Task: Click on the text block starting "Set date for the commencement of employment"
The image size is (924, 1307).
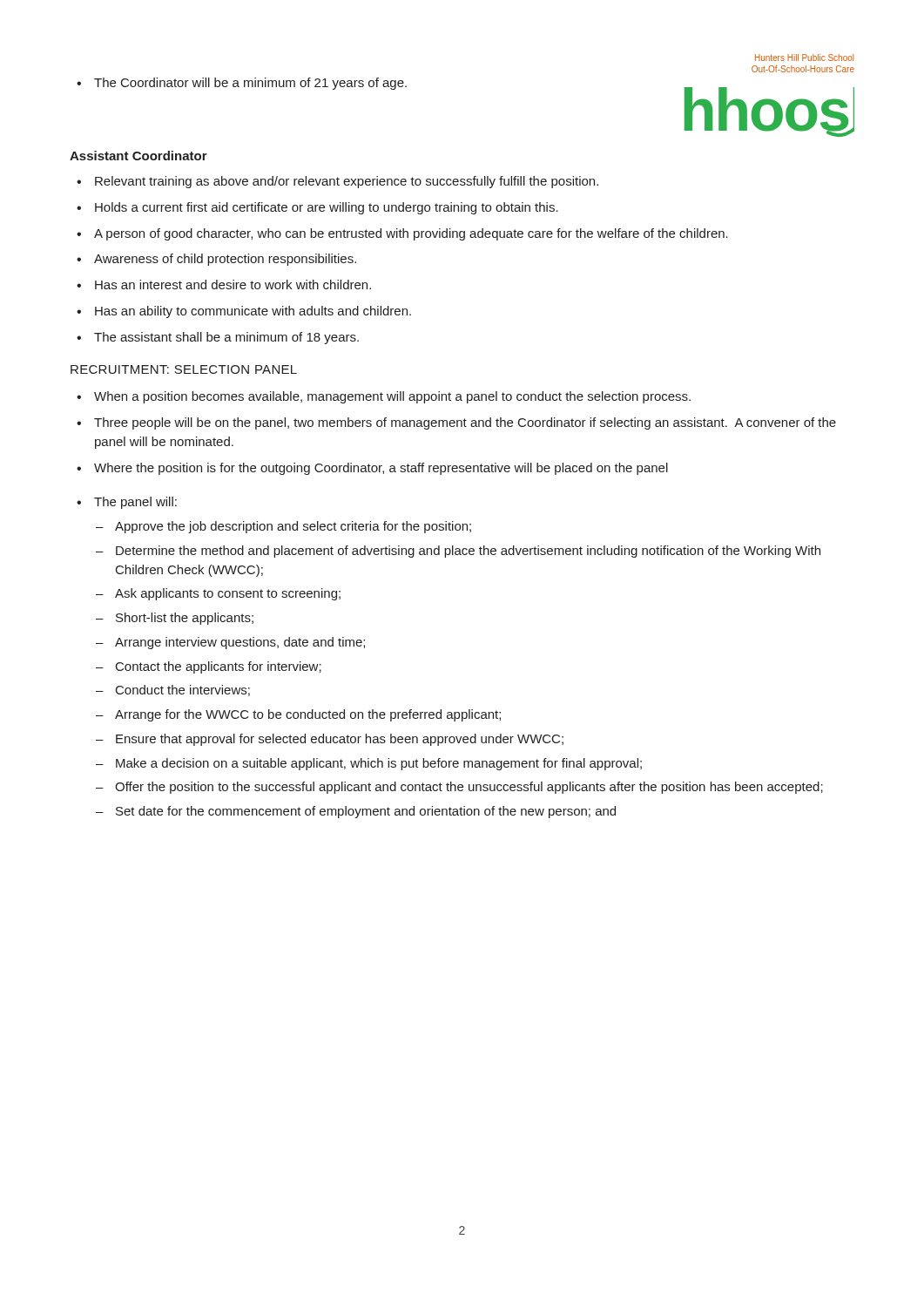Action: [x=366, y=811]
